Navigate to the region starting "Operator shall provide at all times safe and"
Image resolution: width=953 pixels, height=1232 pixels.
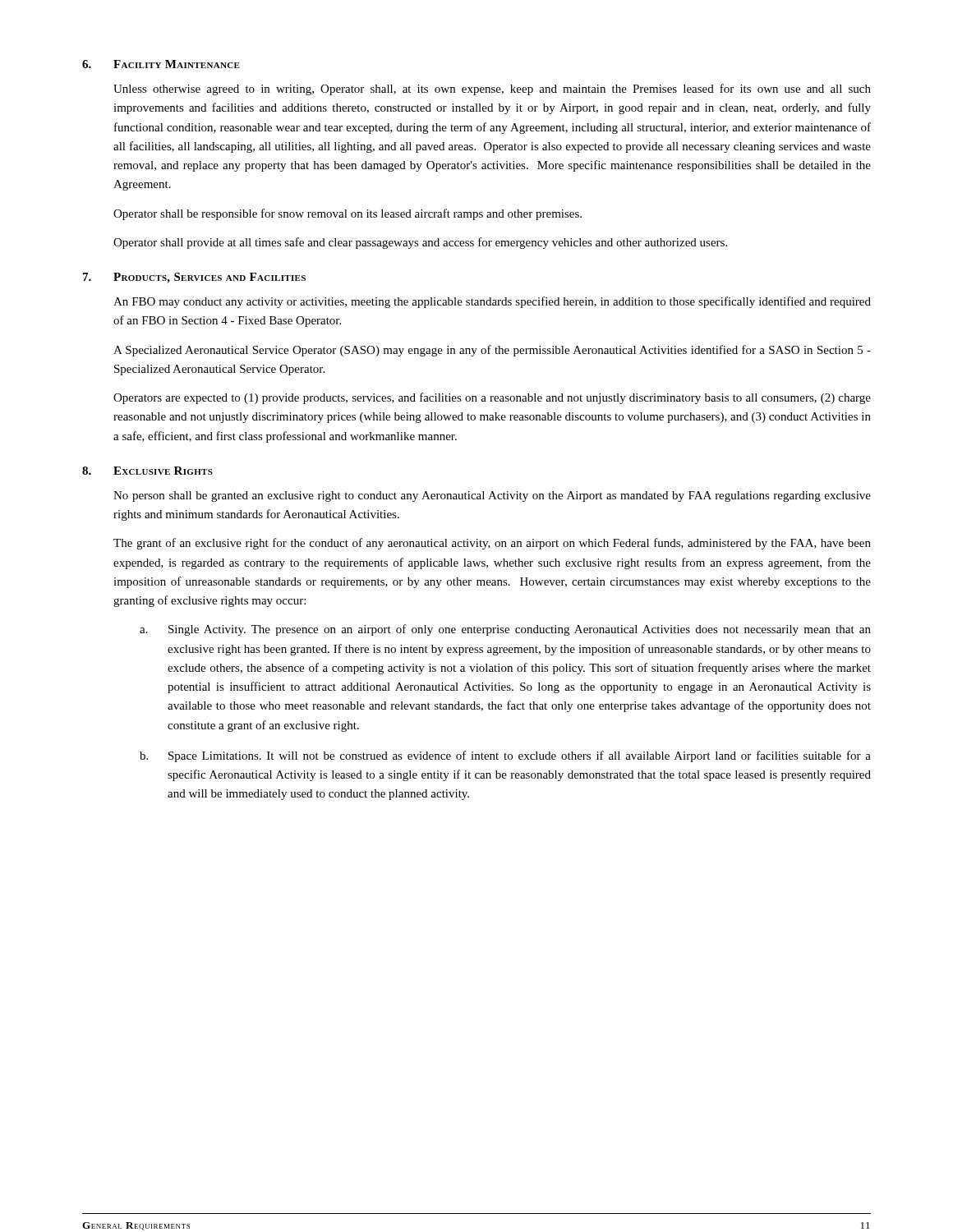421,242
